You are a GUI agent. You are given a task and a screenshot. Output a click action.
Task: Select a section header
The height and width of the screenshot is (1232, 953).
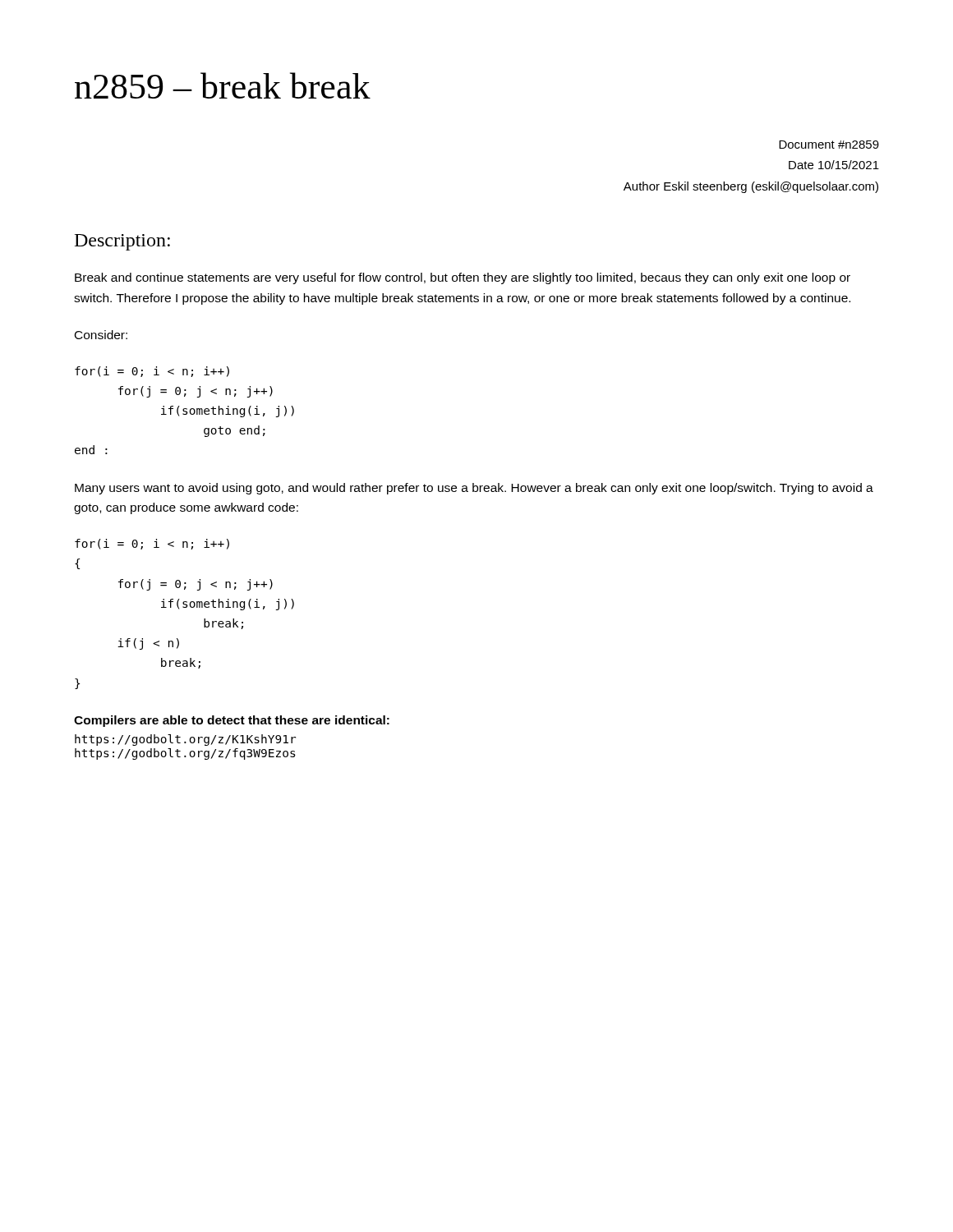pyautogui.click(x=476, y=240)
